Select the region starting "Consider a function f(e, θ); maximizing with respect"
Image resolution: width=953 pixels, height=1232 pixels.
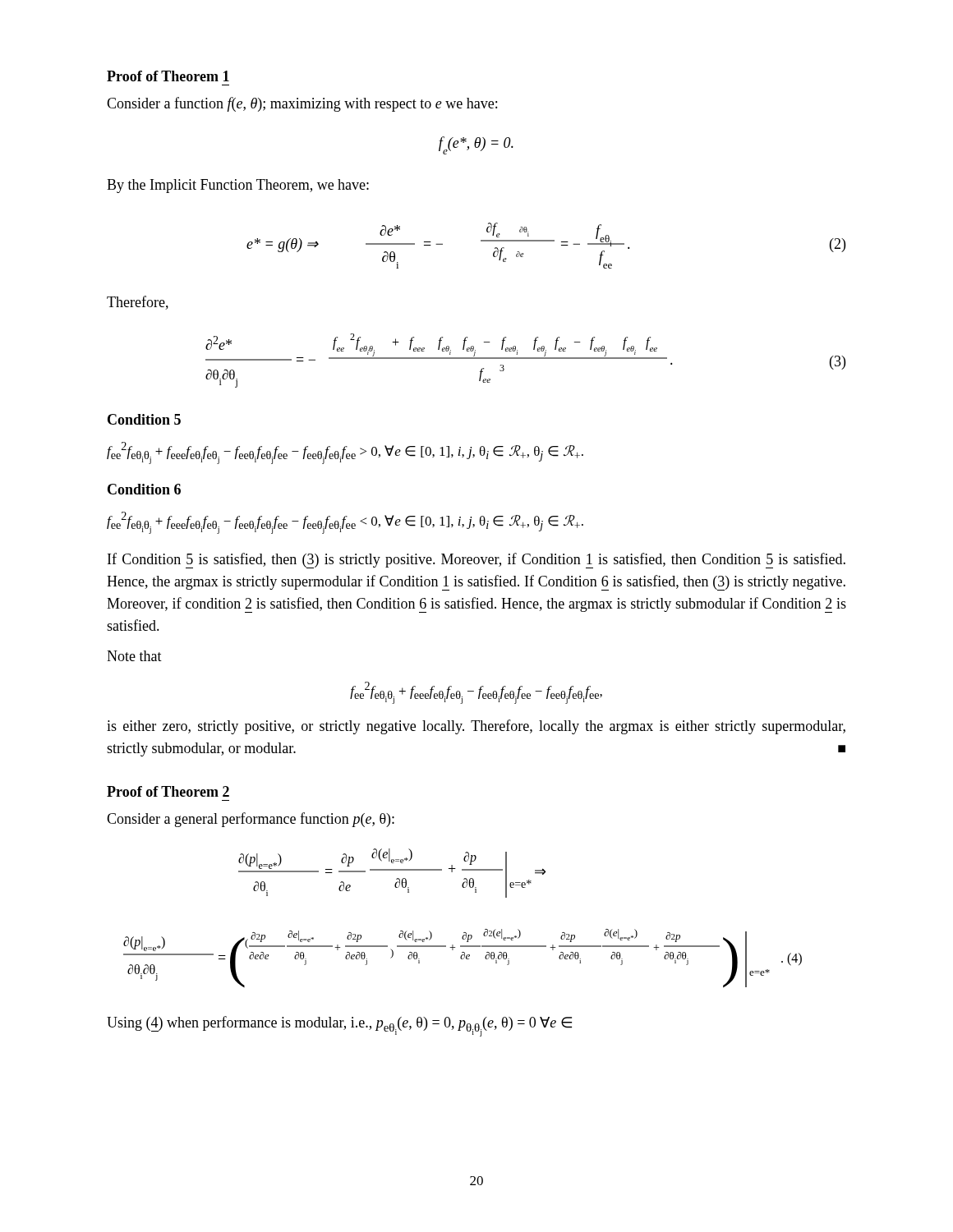pos(303,103)
